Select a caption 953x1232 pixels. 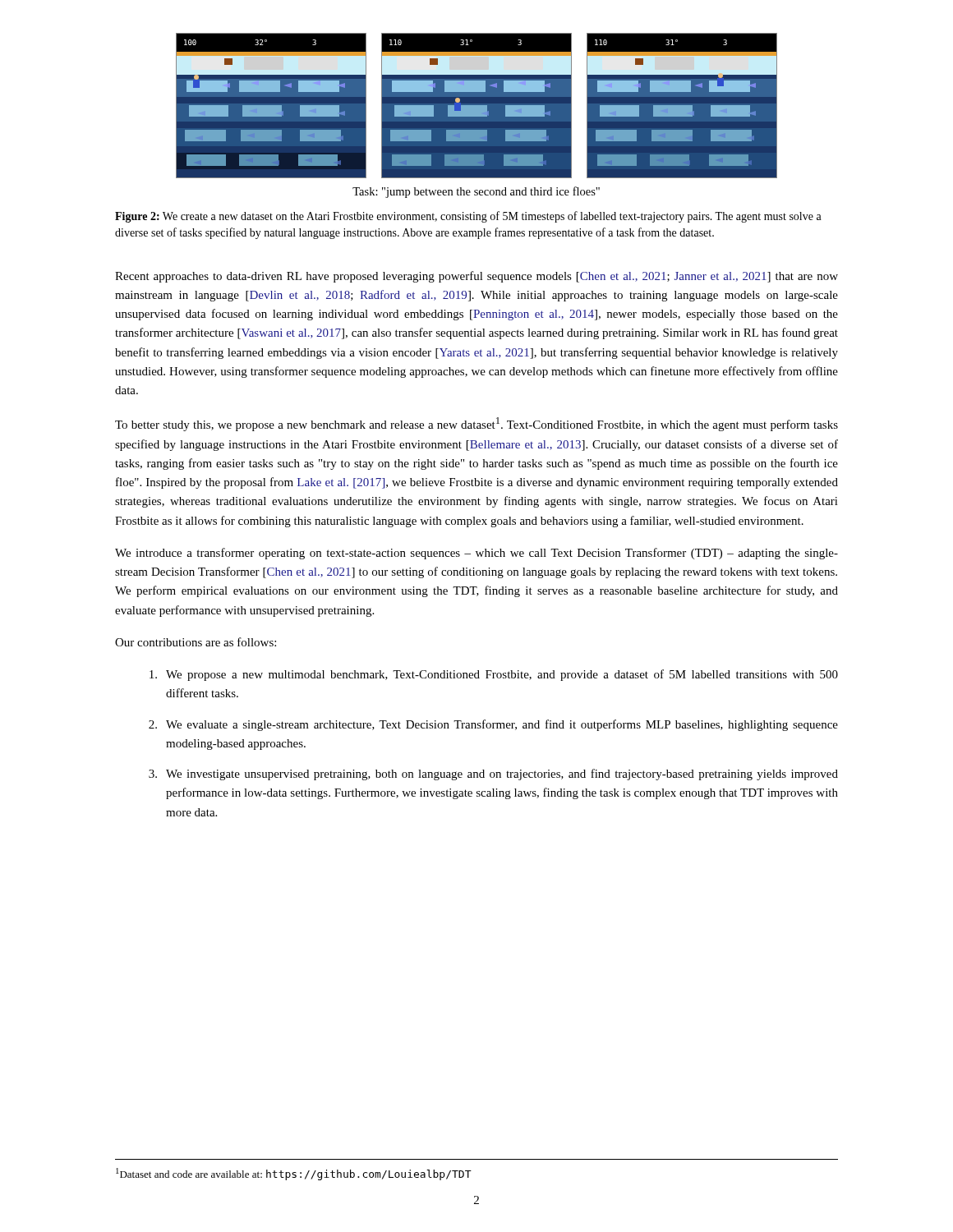coord(468,225)
